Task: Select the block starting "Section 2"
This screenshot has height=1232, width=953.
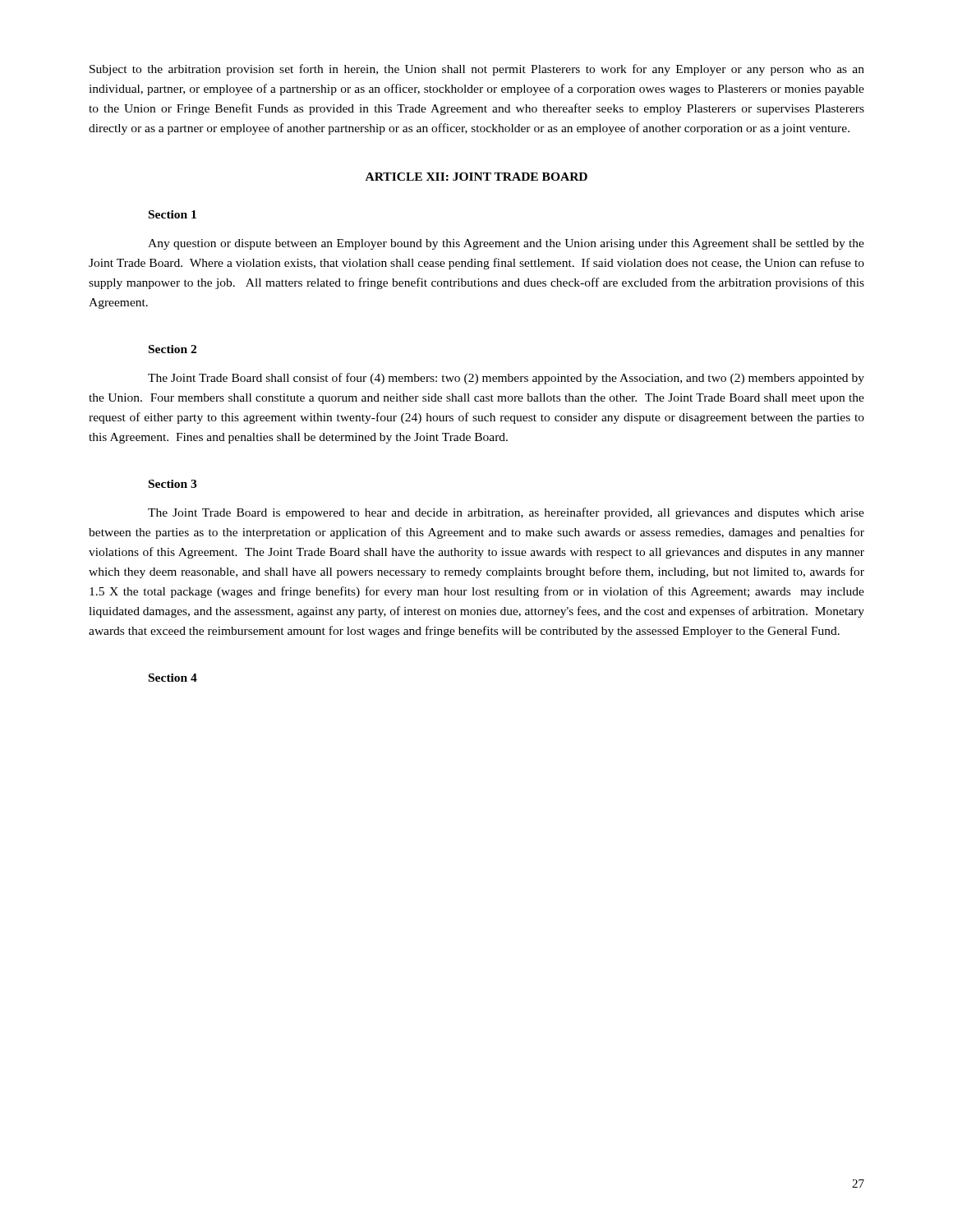Action: (172, 349)
